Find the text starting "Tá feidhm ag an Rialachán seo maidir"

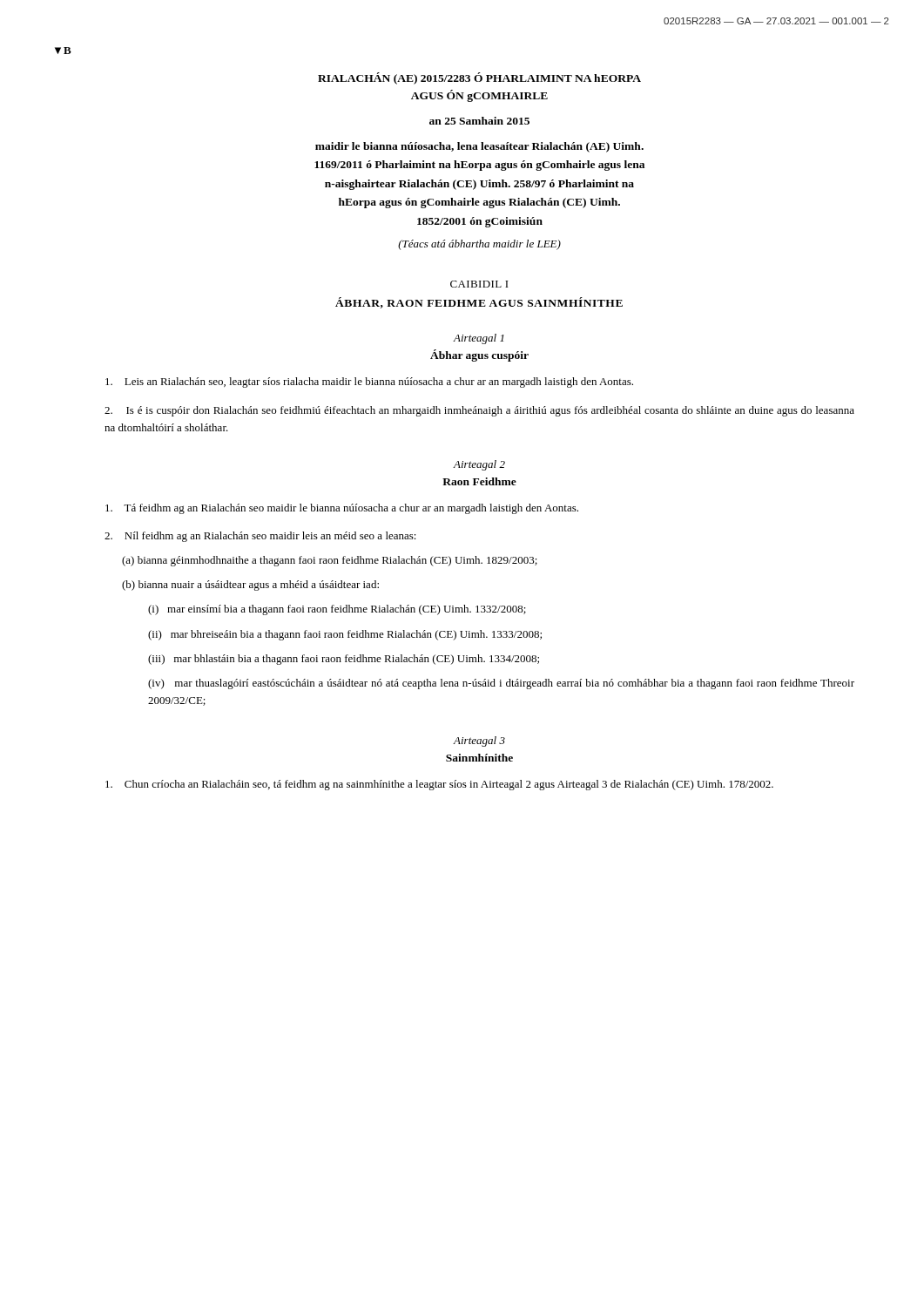(342, 508)
